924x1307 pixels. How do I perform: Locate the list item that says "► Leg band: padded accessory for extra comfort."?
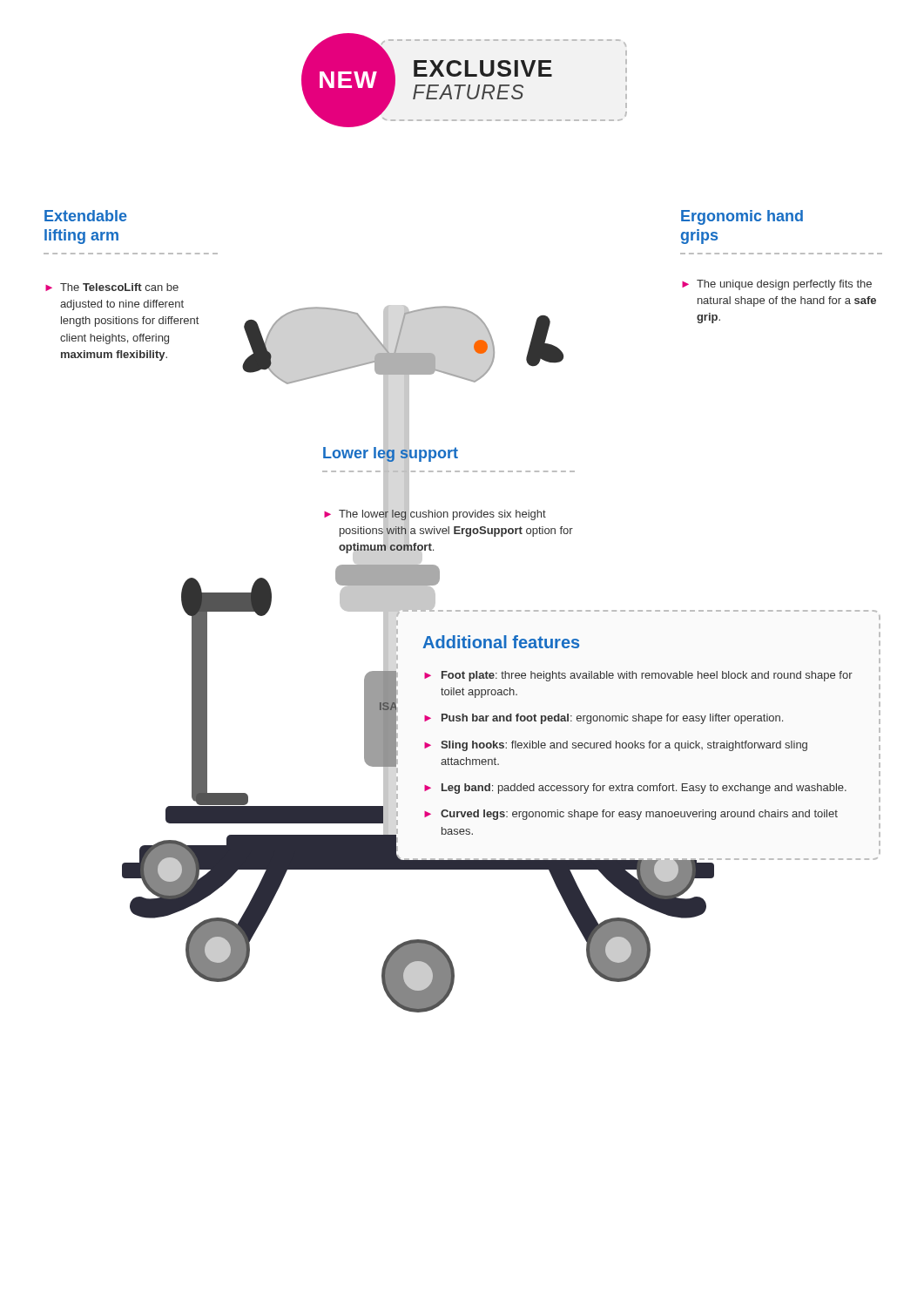tap(635, 787)
